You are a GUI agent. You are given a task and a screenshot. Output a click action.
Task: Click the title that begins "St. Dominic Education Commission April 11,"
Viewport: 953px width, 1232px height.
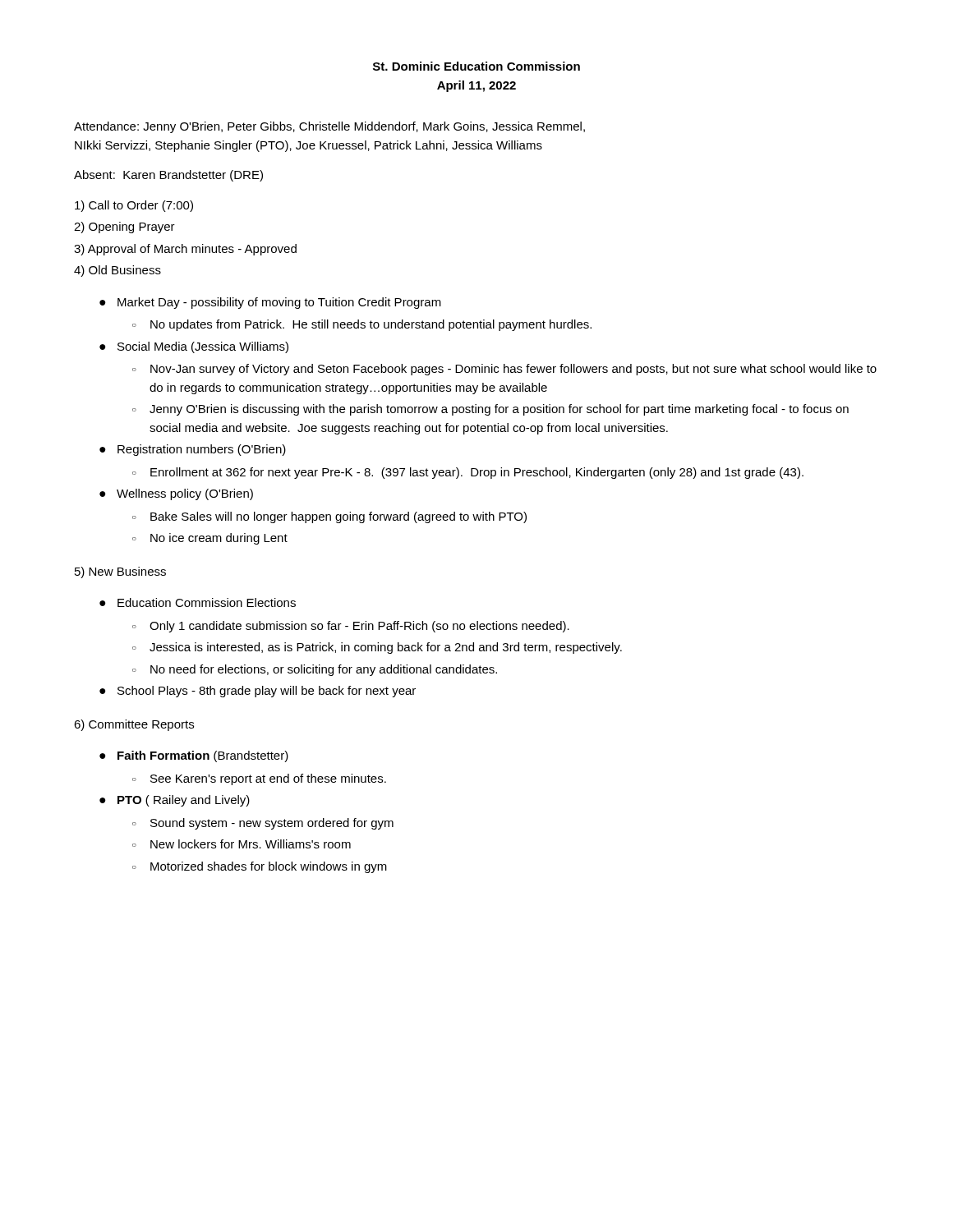pyautogui.click(x=476, y=75)
